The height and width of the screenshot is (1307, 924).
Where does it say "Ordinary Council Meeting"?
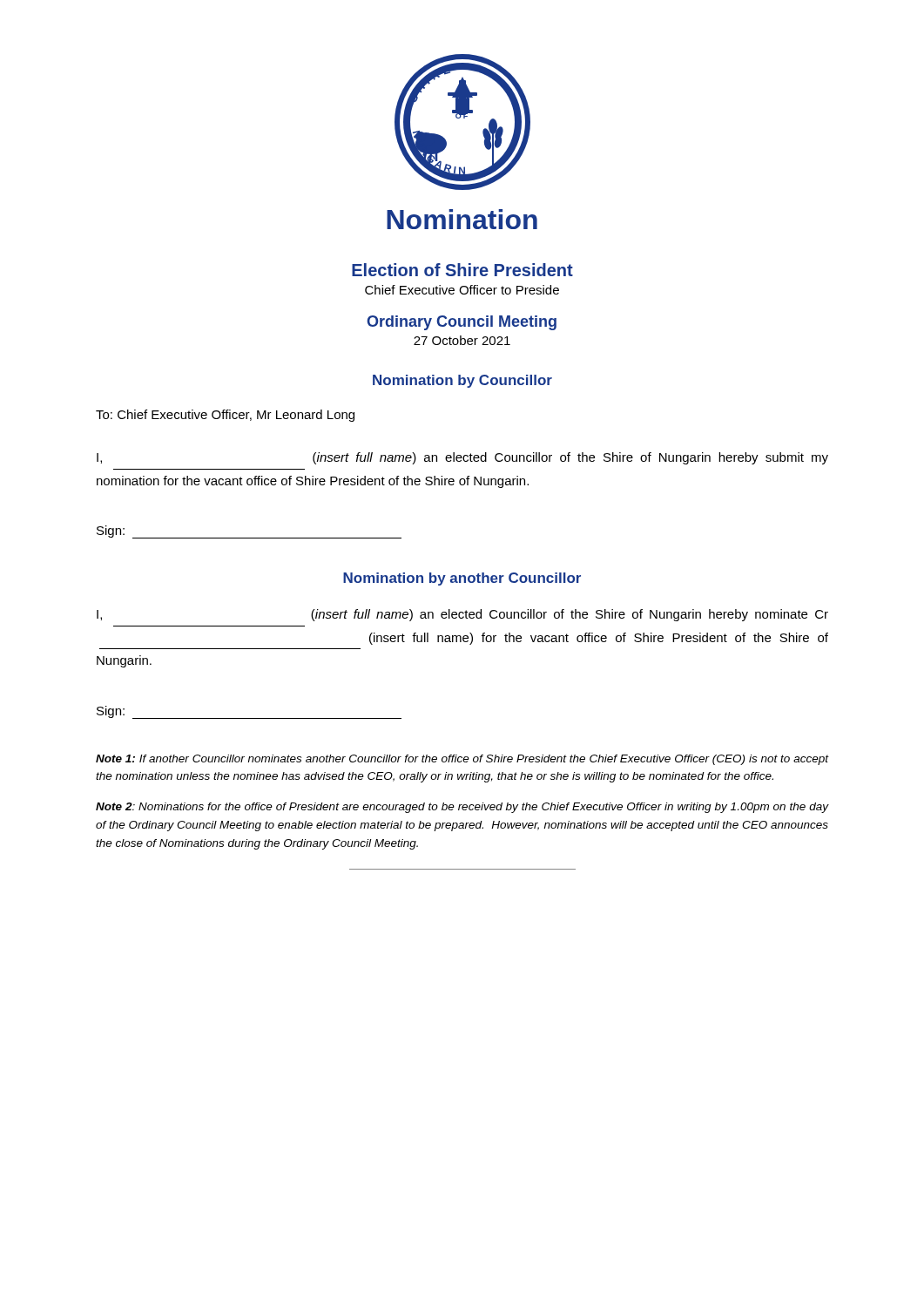coord(462,322)
